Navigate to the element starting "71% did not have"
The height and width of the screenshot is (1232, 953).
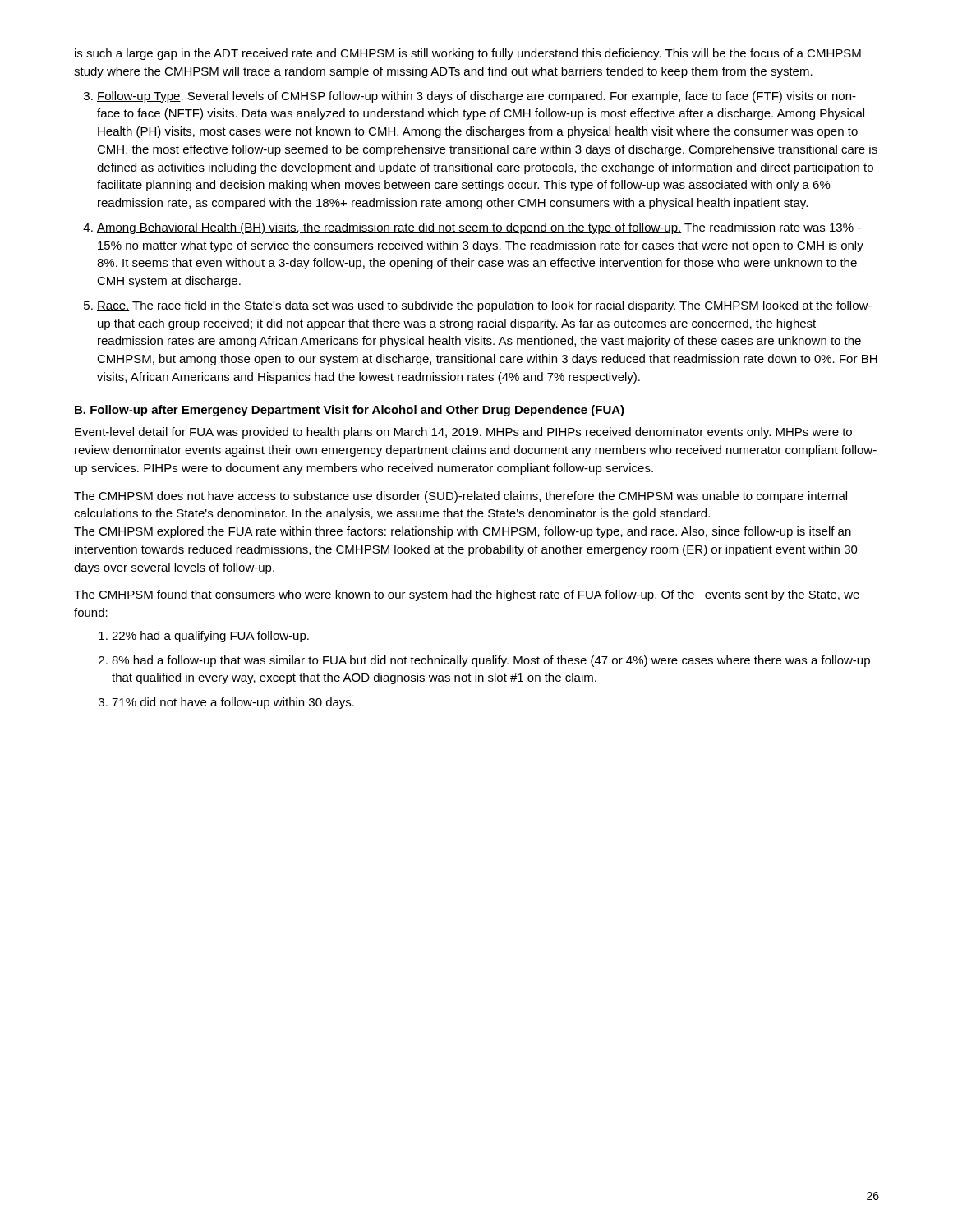tap(233, 702)
